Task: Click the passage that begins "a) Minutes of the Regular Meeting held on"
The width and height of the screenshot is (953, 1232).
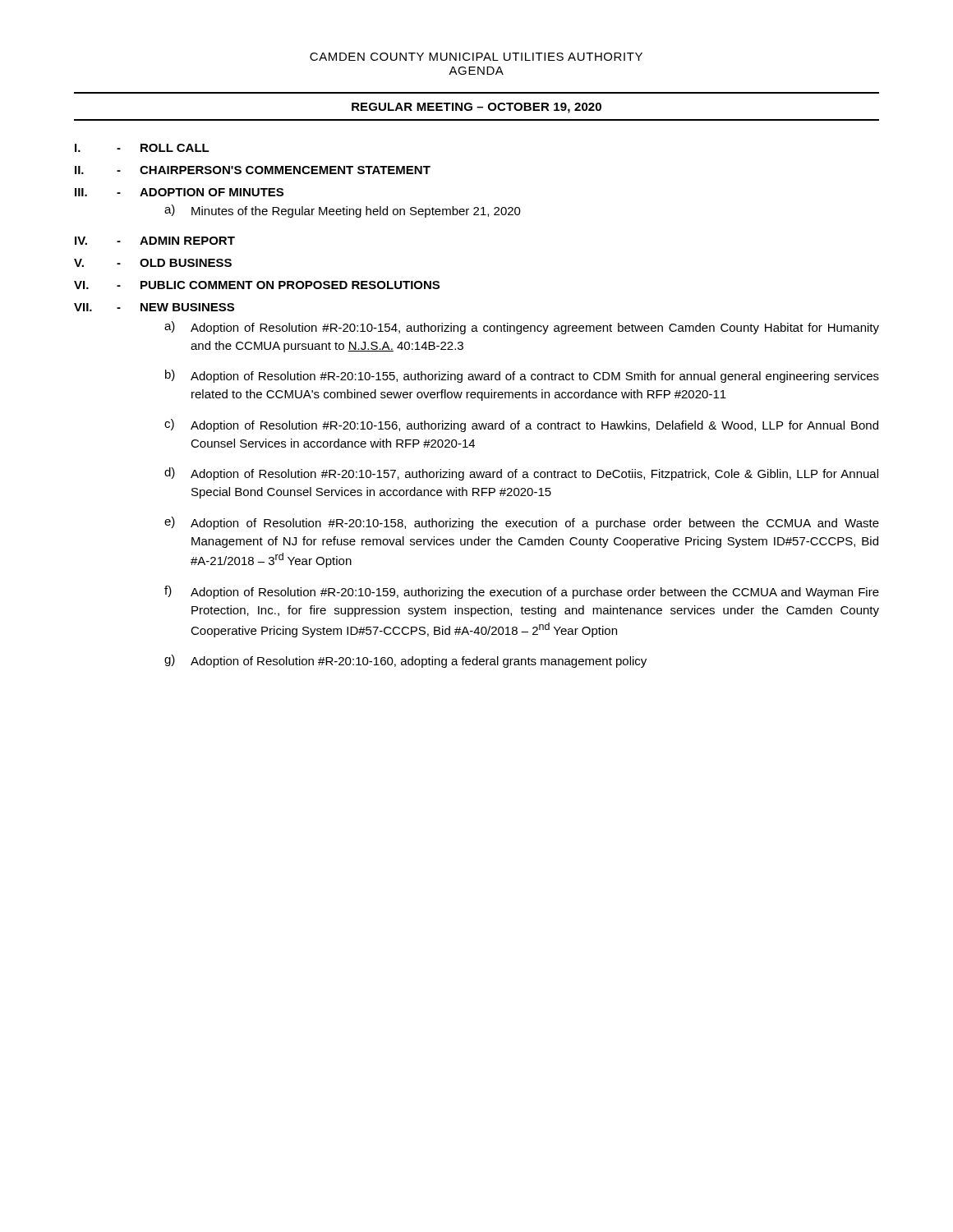Action: point(522,211)
